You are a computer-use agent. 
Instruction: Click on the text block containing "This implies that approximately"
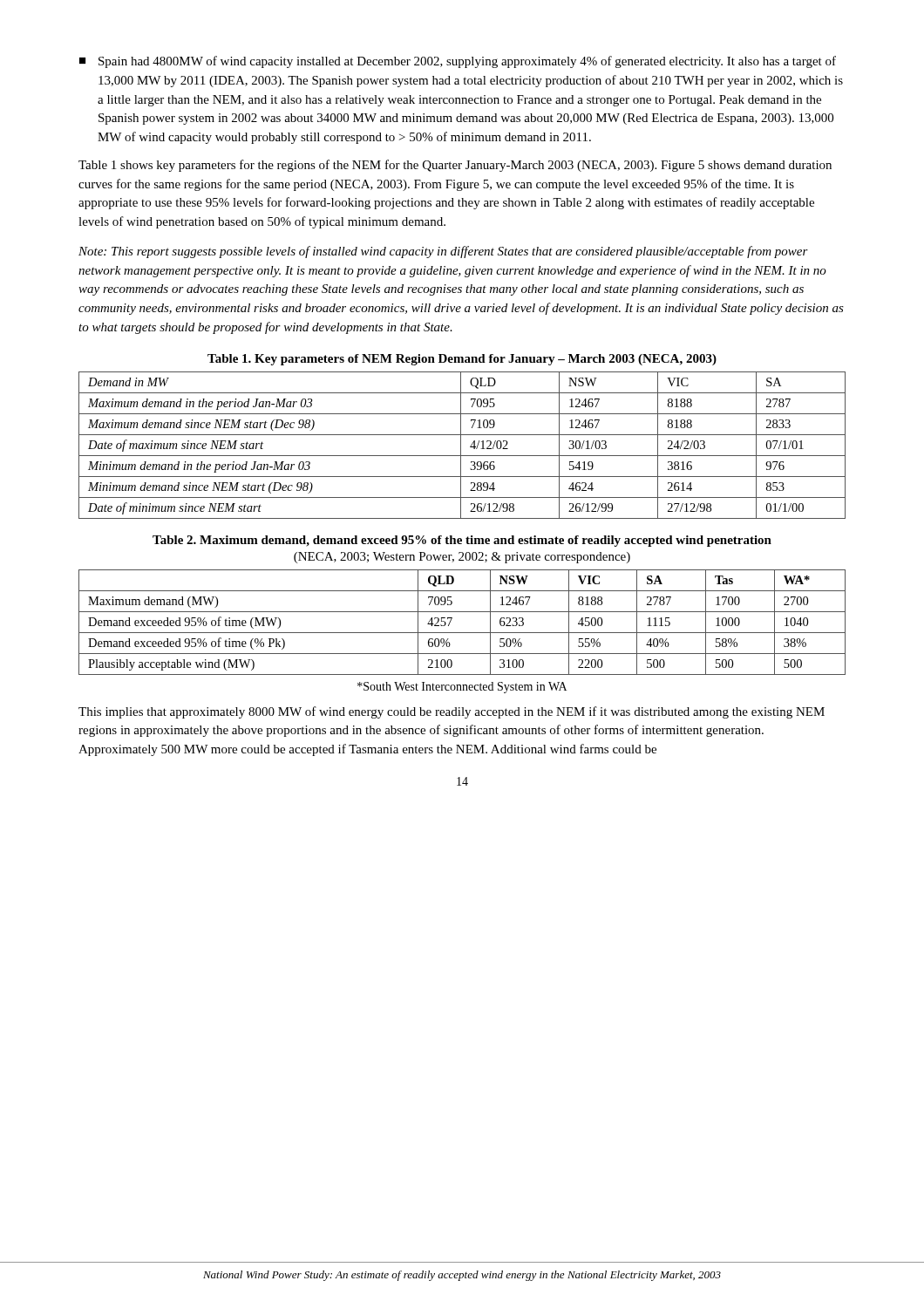point(452,730)
